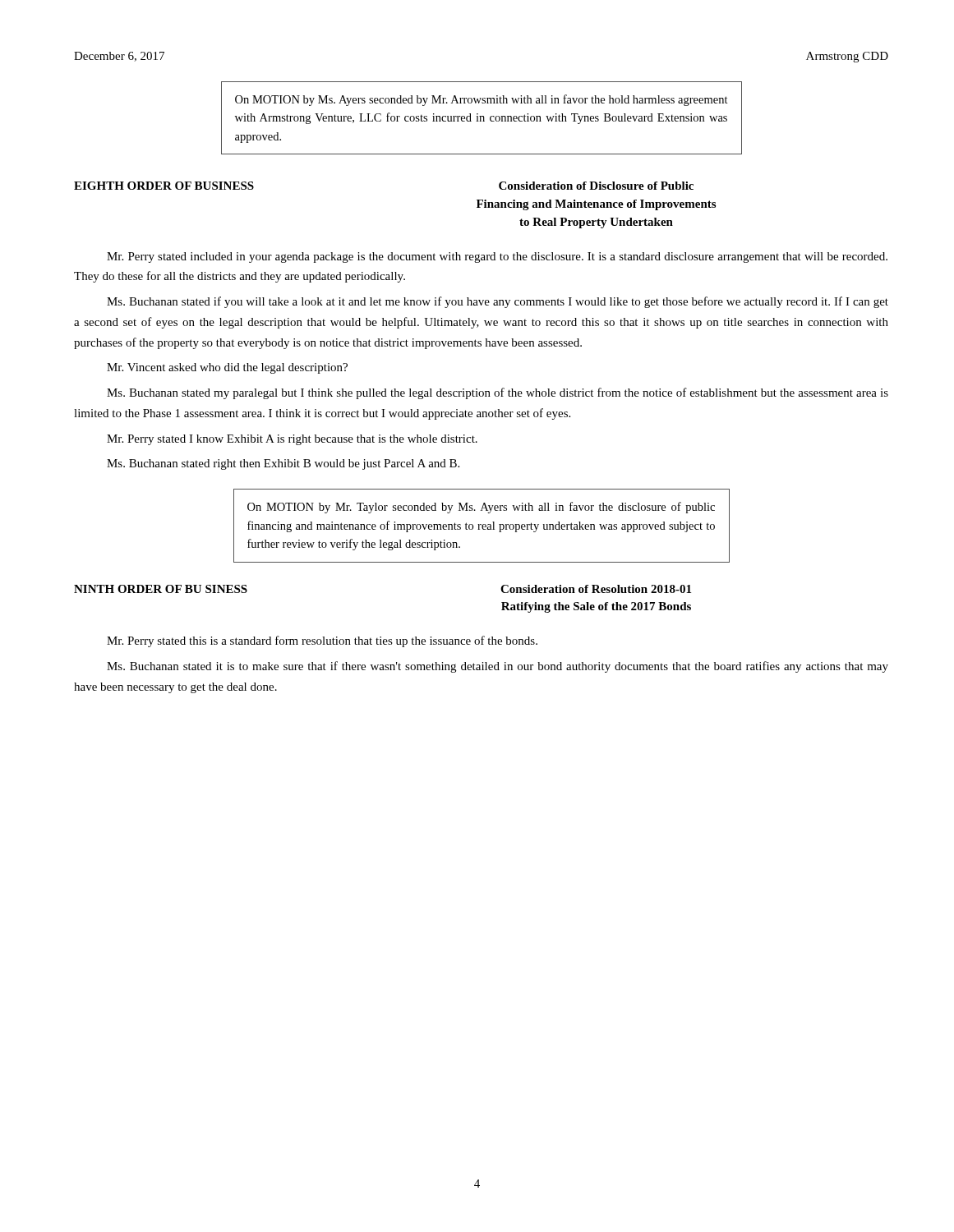Locate the element starting "Ms. Buchanan stated it is"
The width and height of the screenshot is (954, 1232).
pyautogui.click(x=481, y=676)
